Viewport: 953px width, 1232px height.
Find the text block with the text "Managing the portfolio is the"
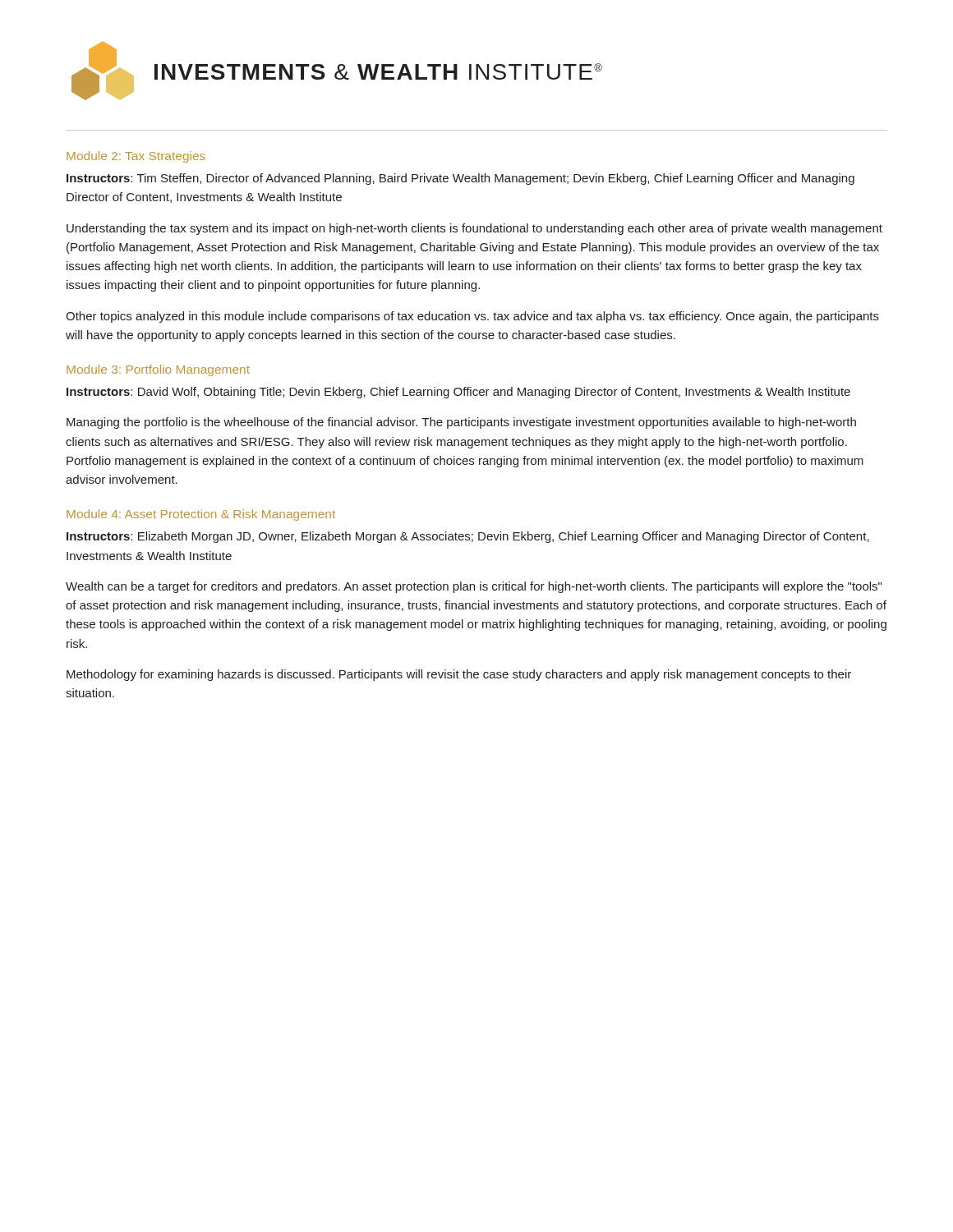tap(465, 451)
